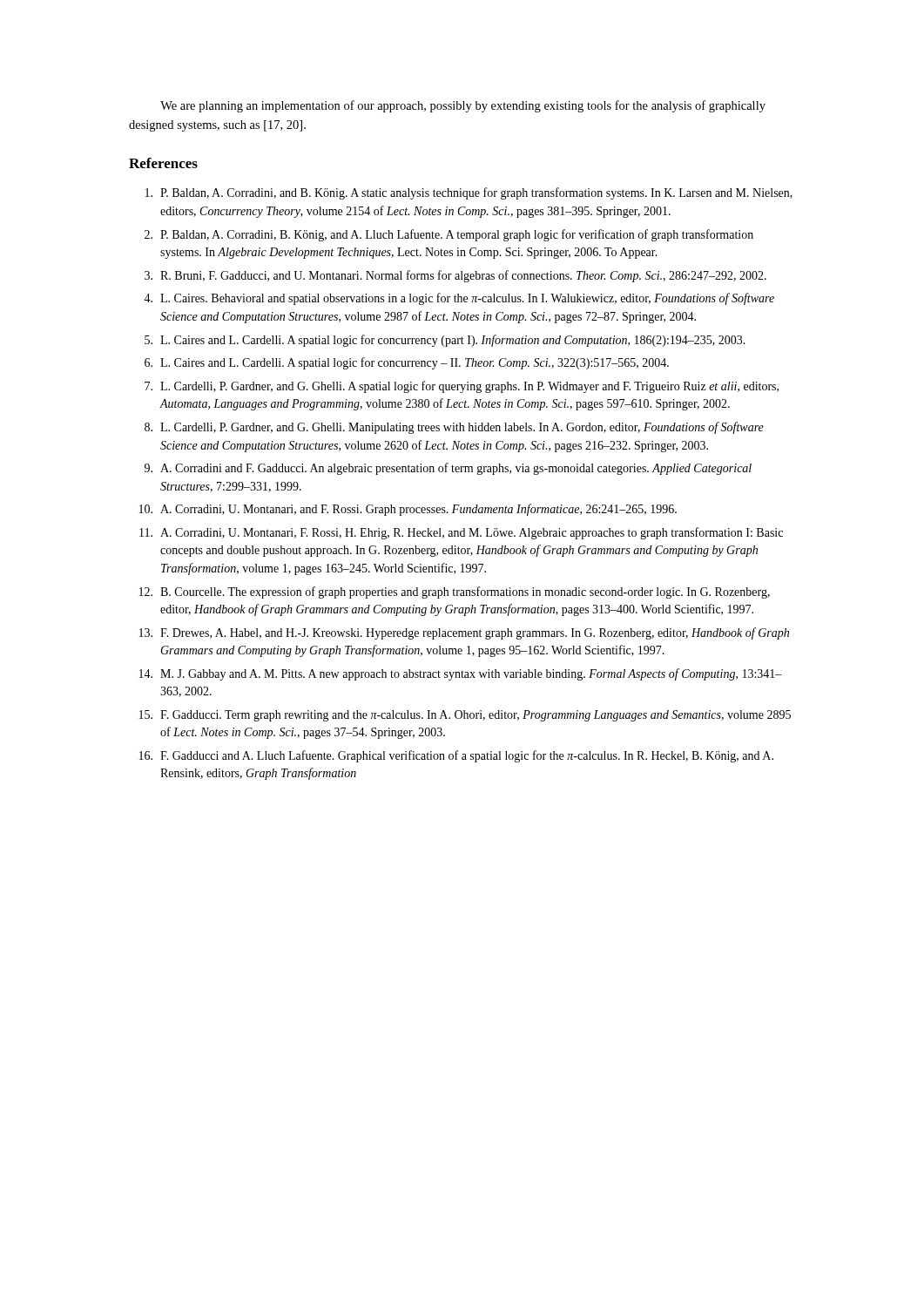The width and height of the screenshot is (924, 1307).
Task: Click on the element starting "5. L. Caires and L. Cardelli. A"
Action: [462, 340]
